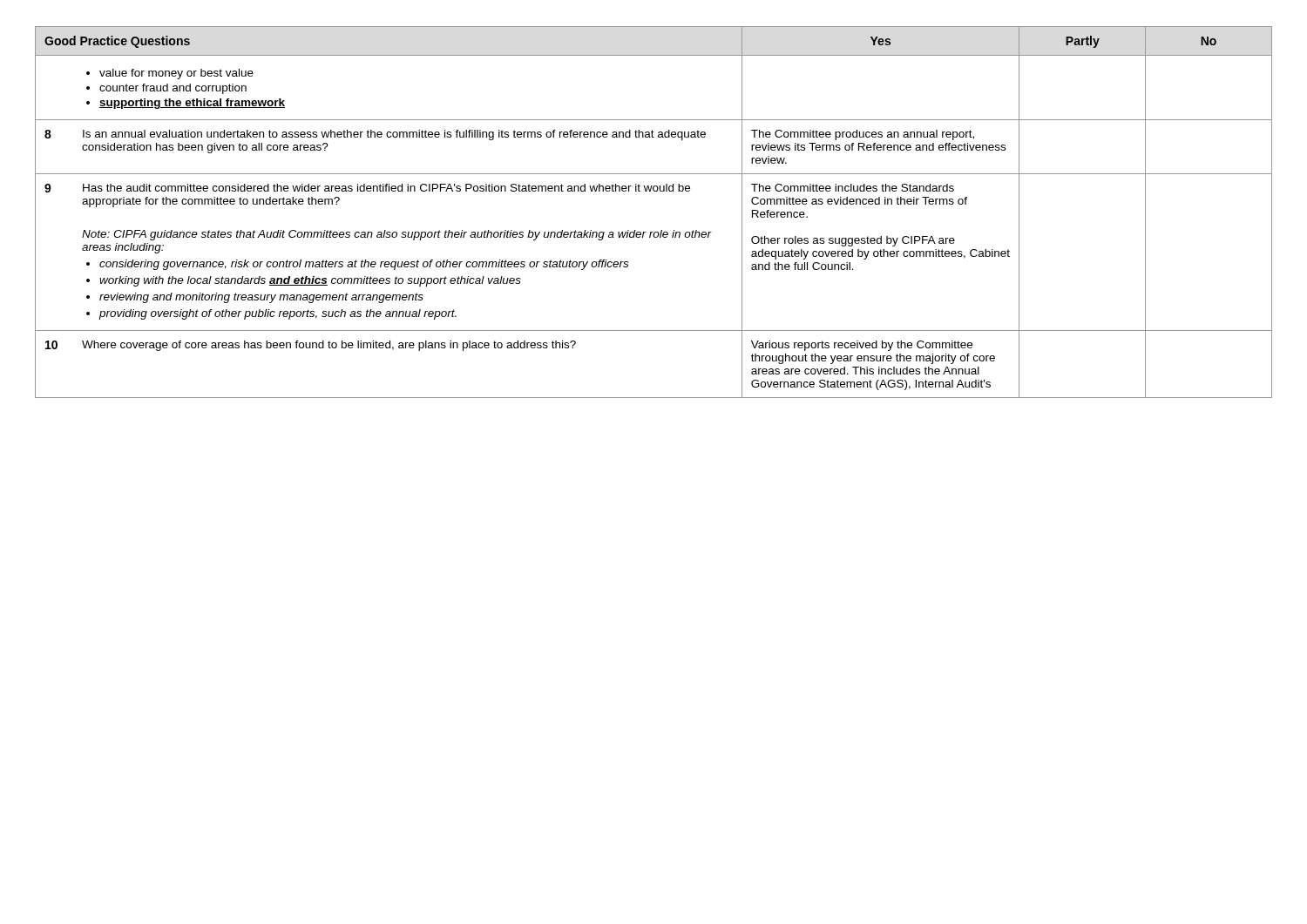Find the table that mentions "Good Practice Questions"
Screen dimensions: 924x1307
[654, 212]
